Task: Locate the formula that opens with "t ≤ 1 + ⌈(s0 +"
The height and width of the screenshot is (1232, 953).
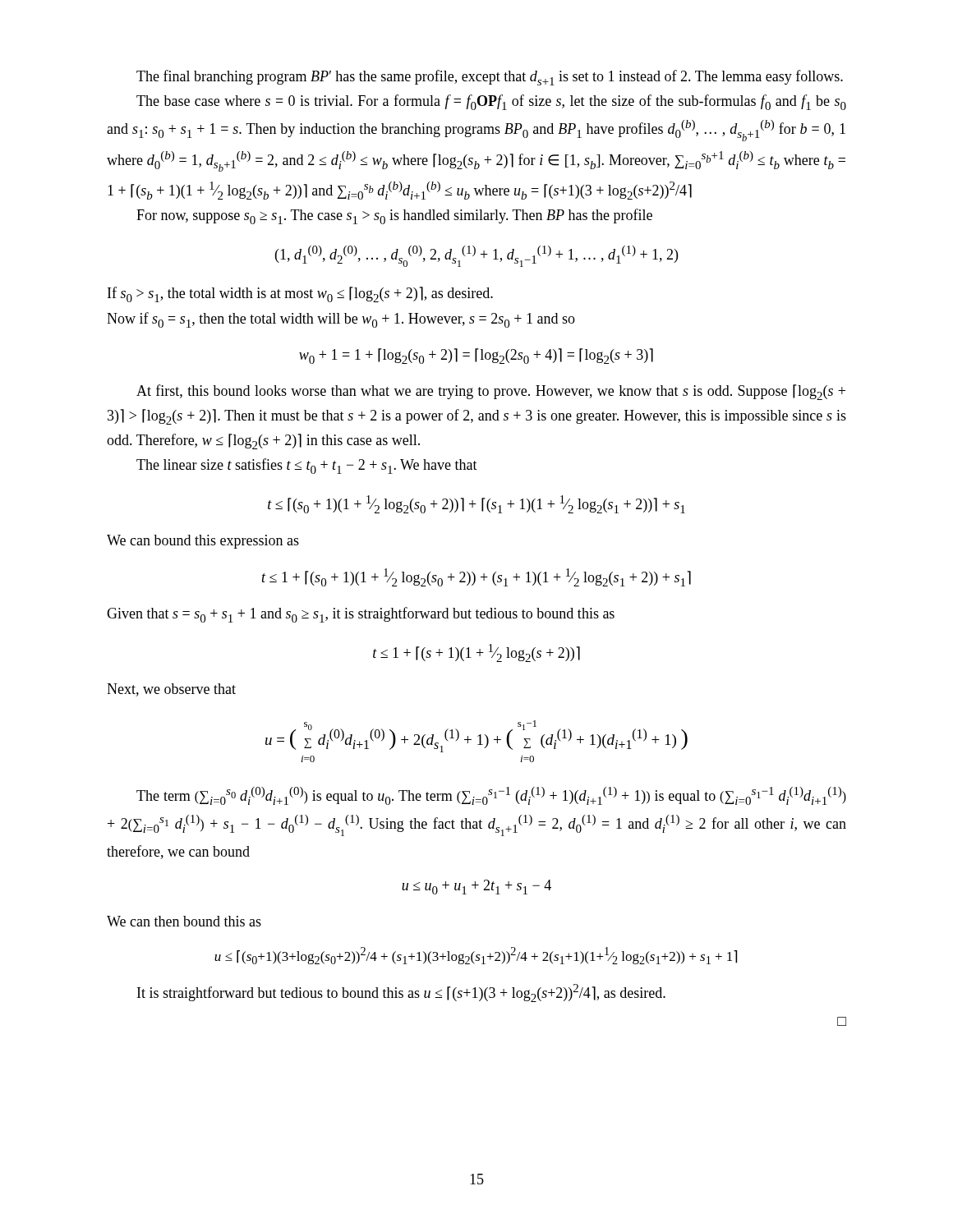Action: tap(476, 577)
